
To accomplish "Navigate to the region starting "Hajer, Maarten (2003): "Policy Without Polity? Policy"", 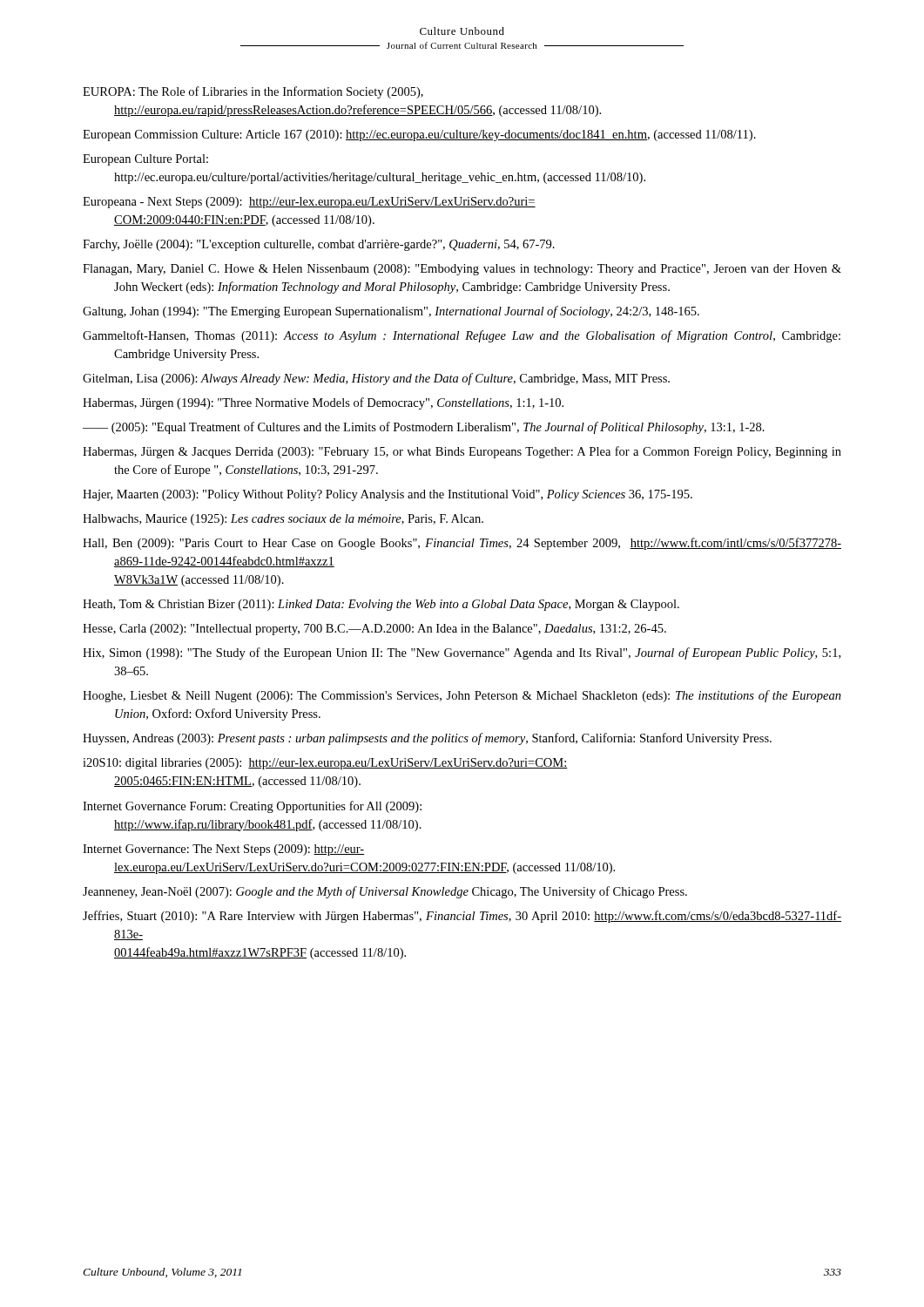I will tap(388, 494).
